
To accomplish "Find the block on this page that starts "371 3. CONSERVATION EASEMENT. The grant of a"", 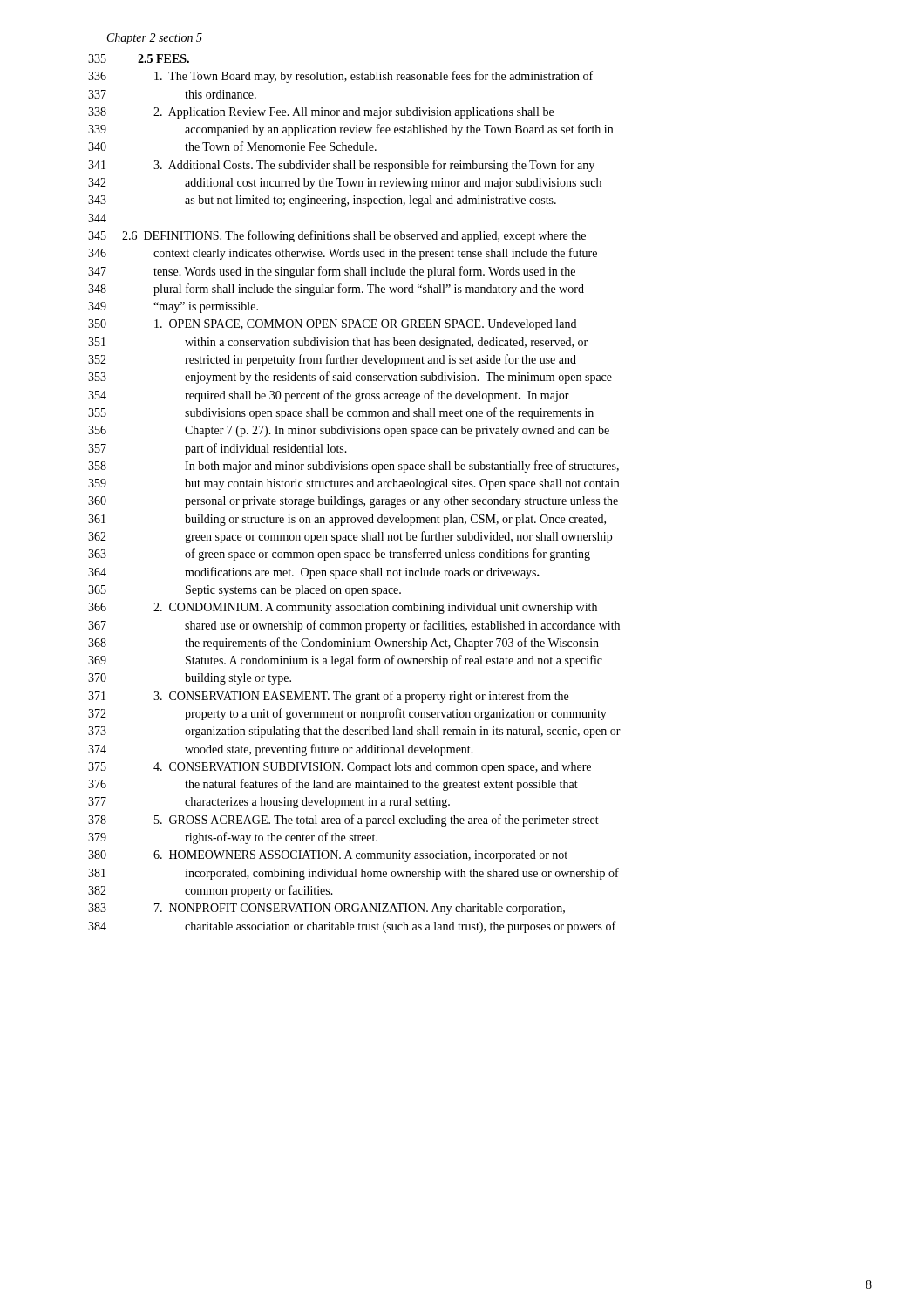I will (471, 697).
